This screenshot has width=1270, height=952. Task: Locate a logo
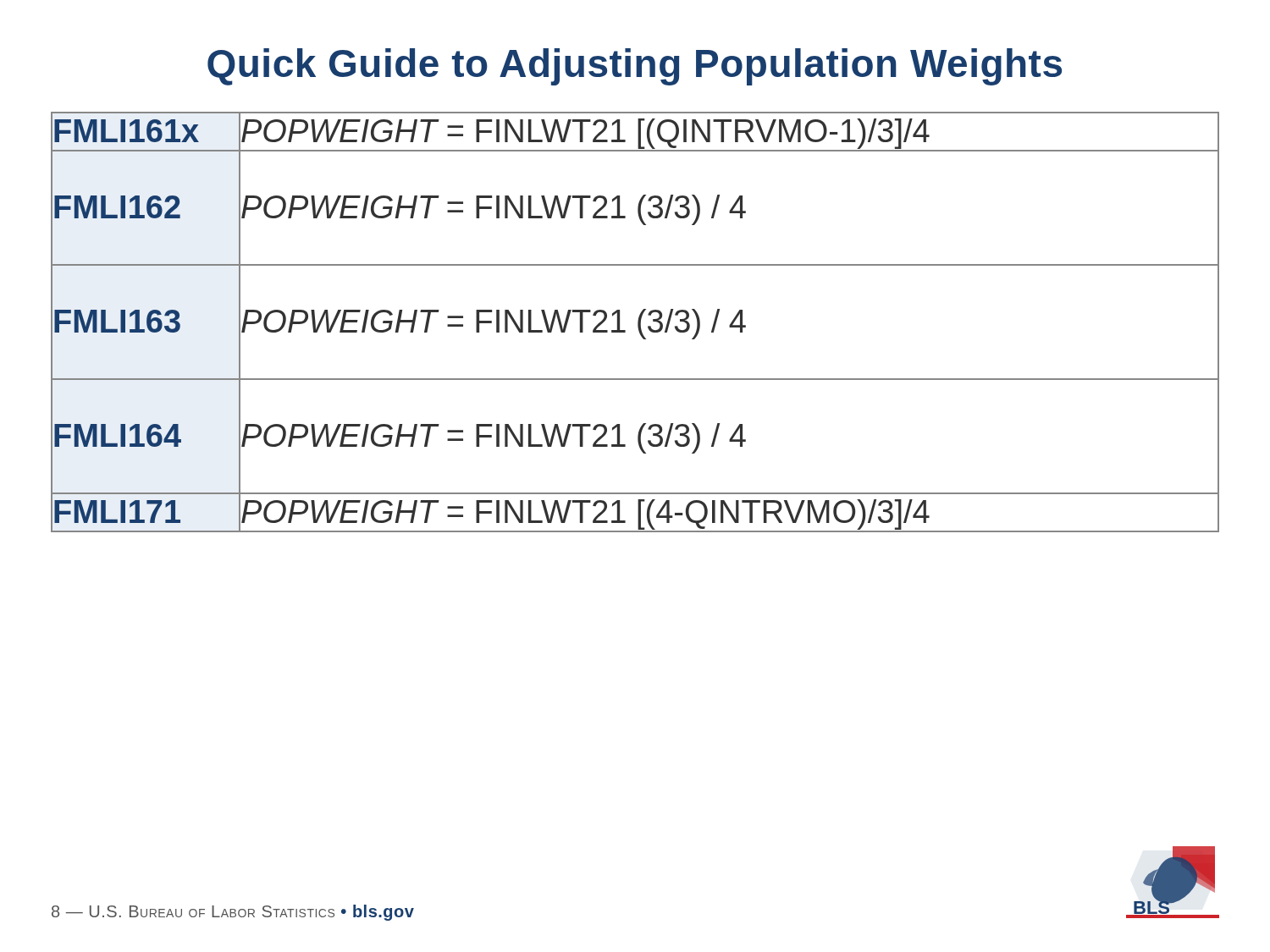(1198, 882)
